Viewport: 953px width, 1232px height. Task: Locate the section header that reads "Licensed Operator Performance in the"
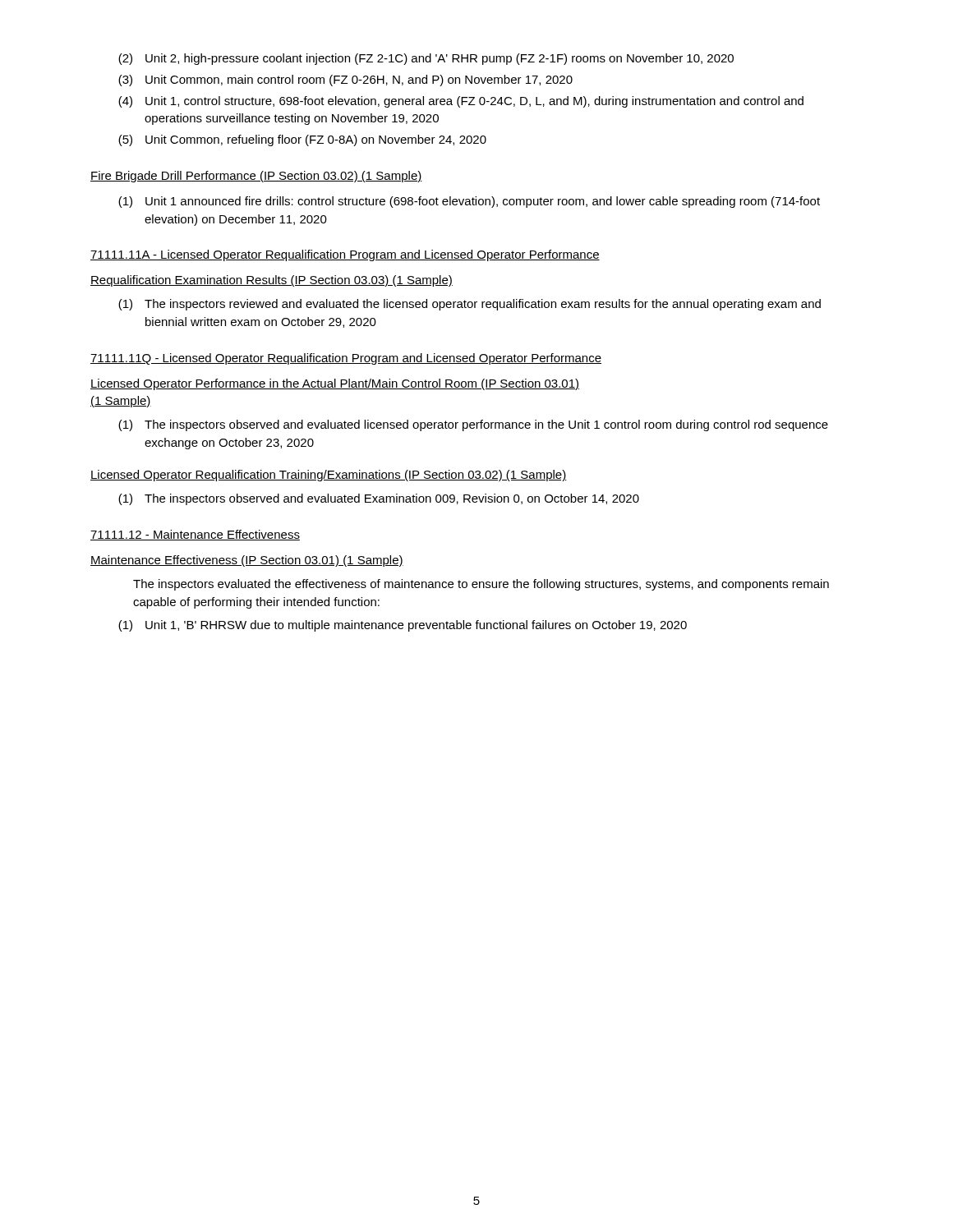(335, 392)
